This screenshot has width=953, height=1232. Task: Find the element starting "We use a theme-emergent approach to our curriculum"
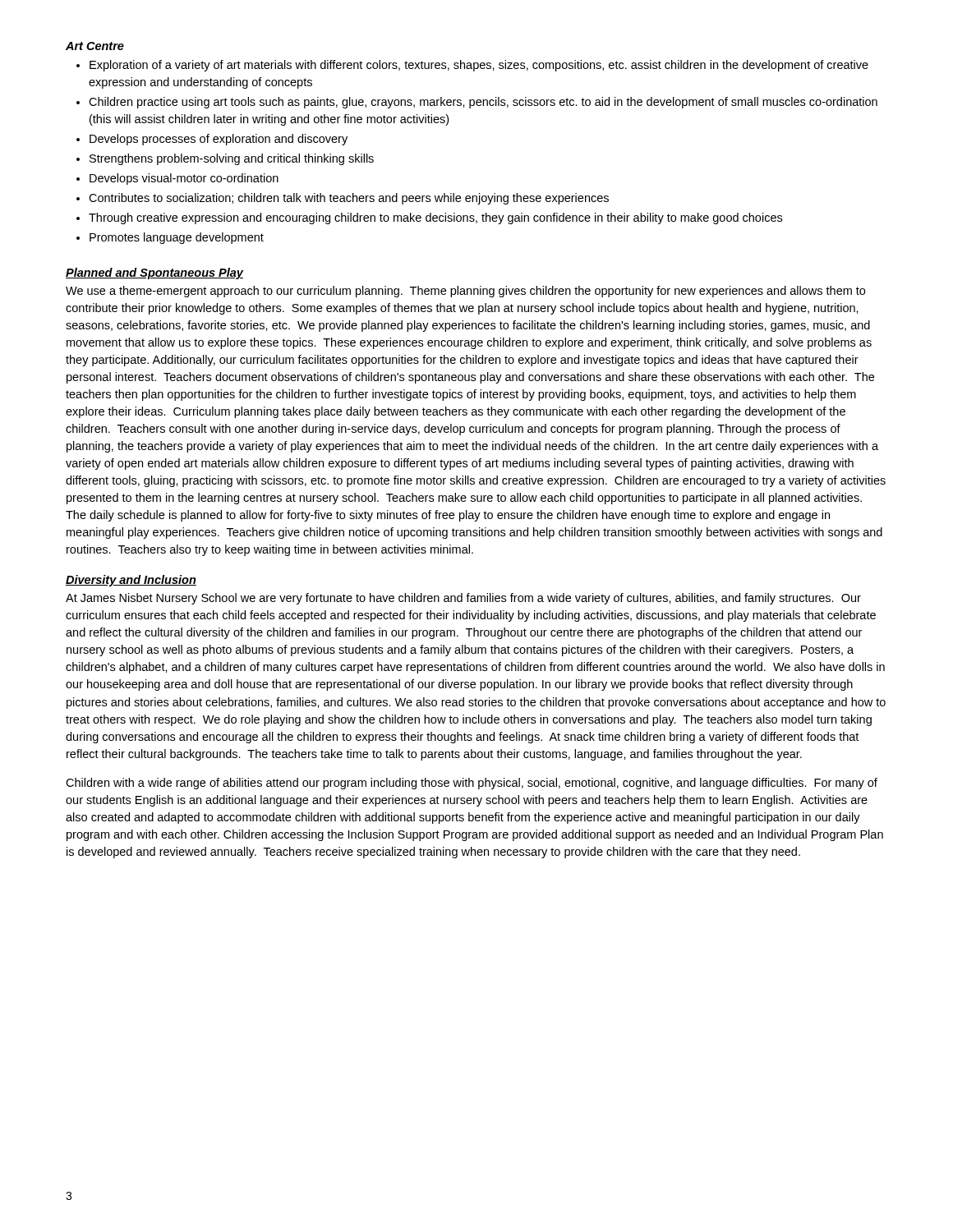[x=476, y=420]
